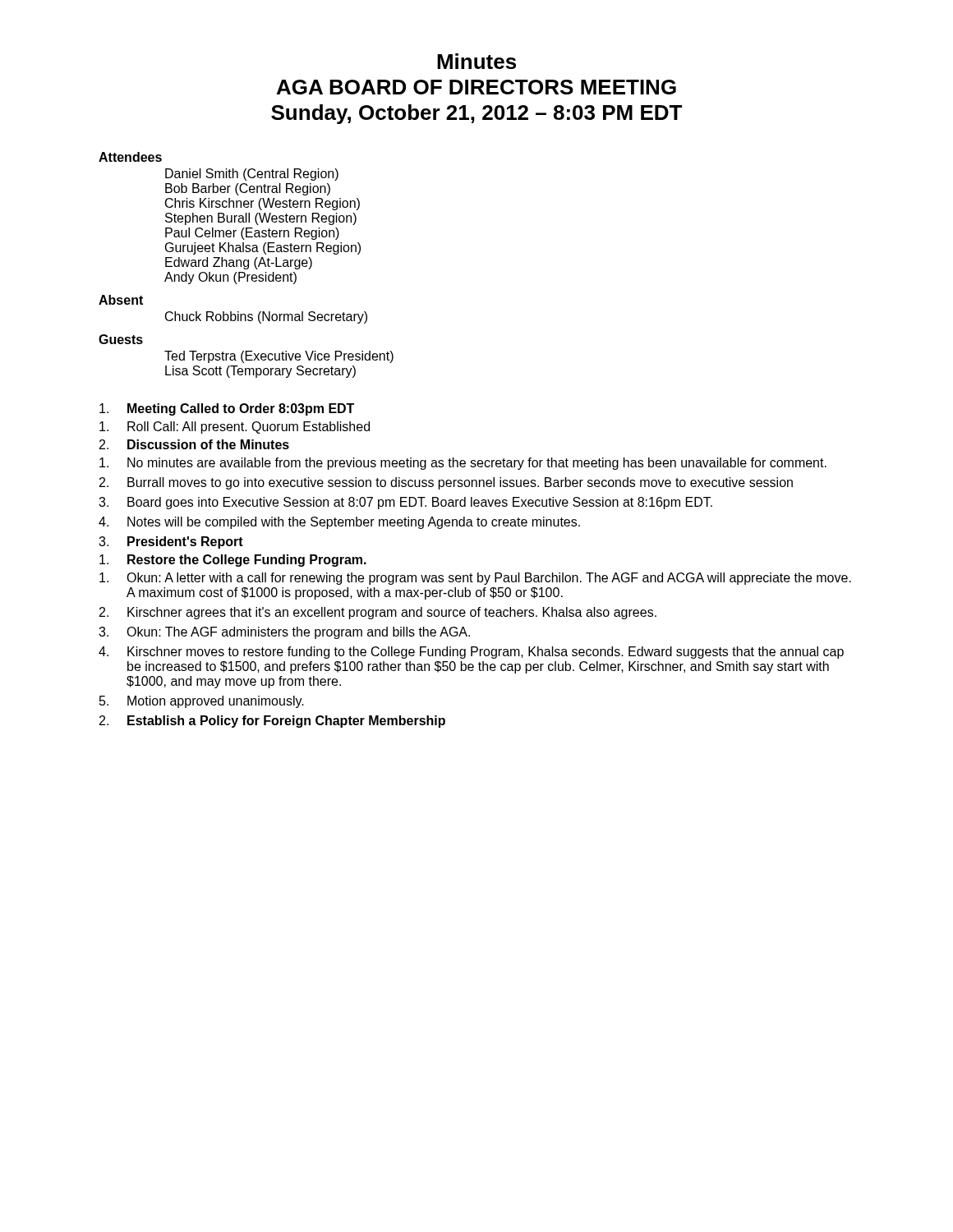Point to the element starting "Meeting Called to"
Viewport: 953px width, 1232px height.
[226, 409]
